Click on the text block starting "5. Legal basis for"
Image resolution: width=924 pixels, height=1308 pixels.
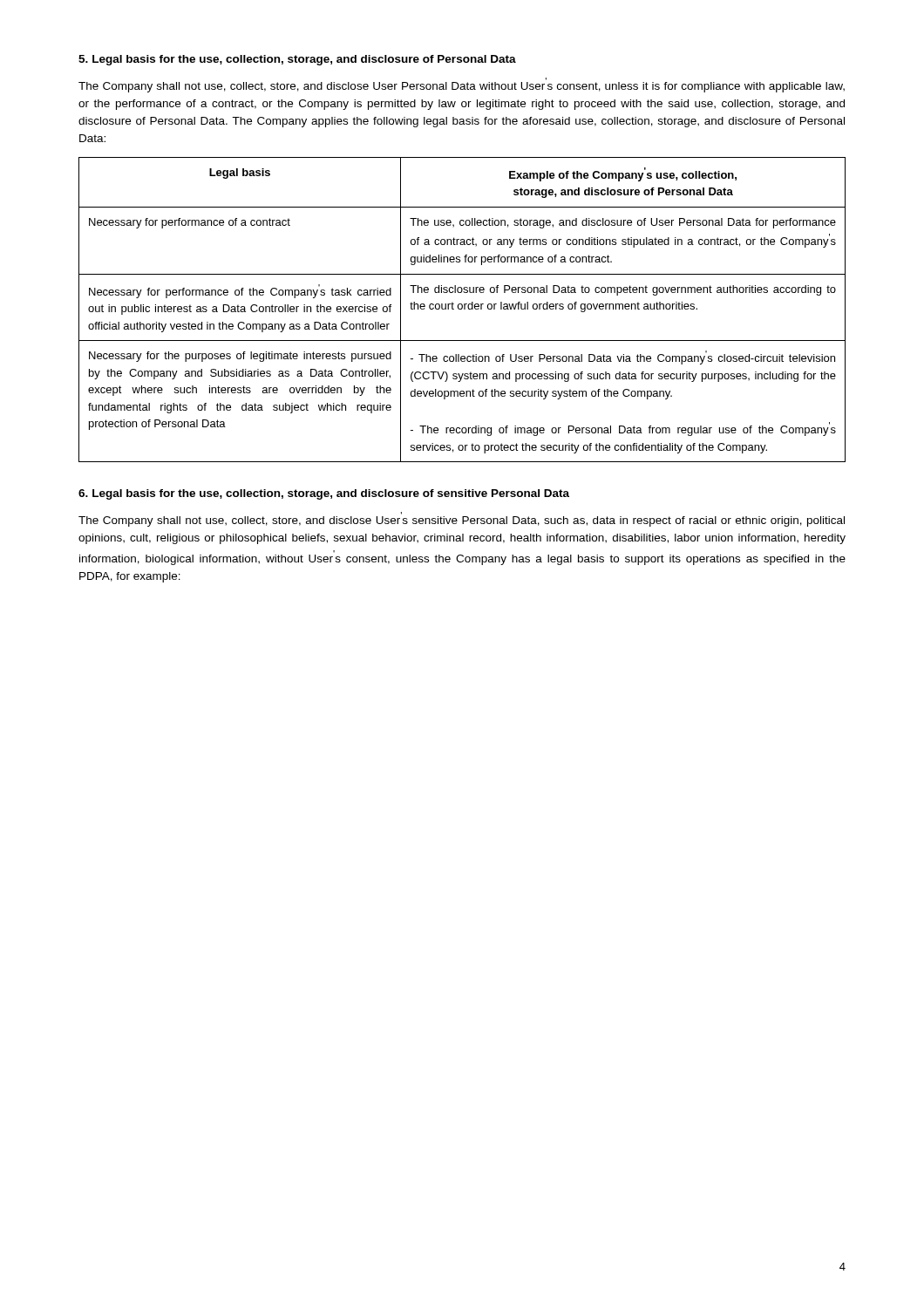pyautogui.click(x=297, y=59)
